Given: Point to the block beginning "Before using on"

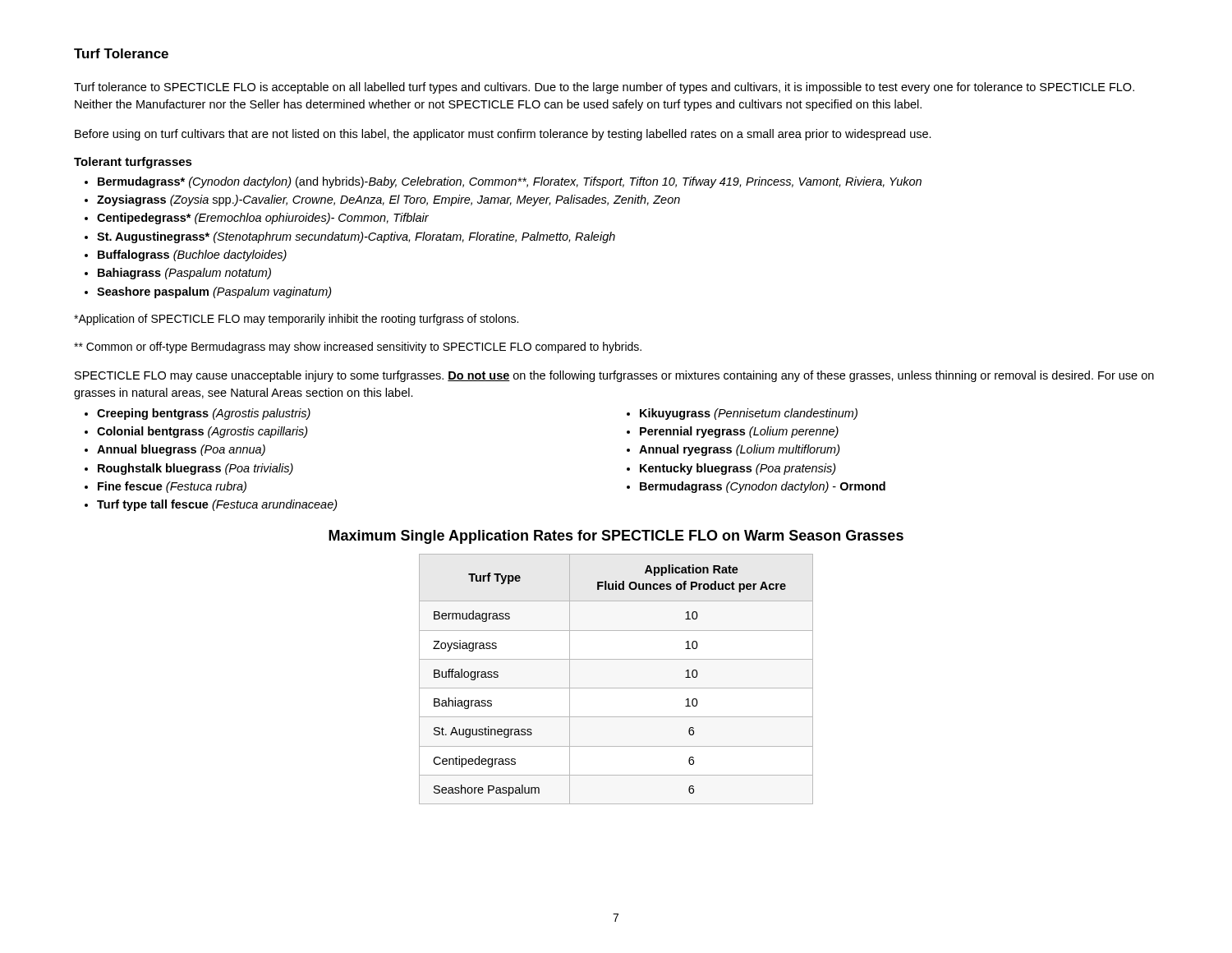Looking at the screenshot, I should click(616, 134).
